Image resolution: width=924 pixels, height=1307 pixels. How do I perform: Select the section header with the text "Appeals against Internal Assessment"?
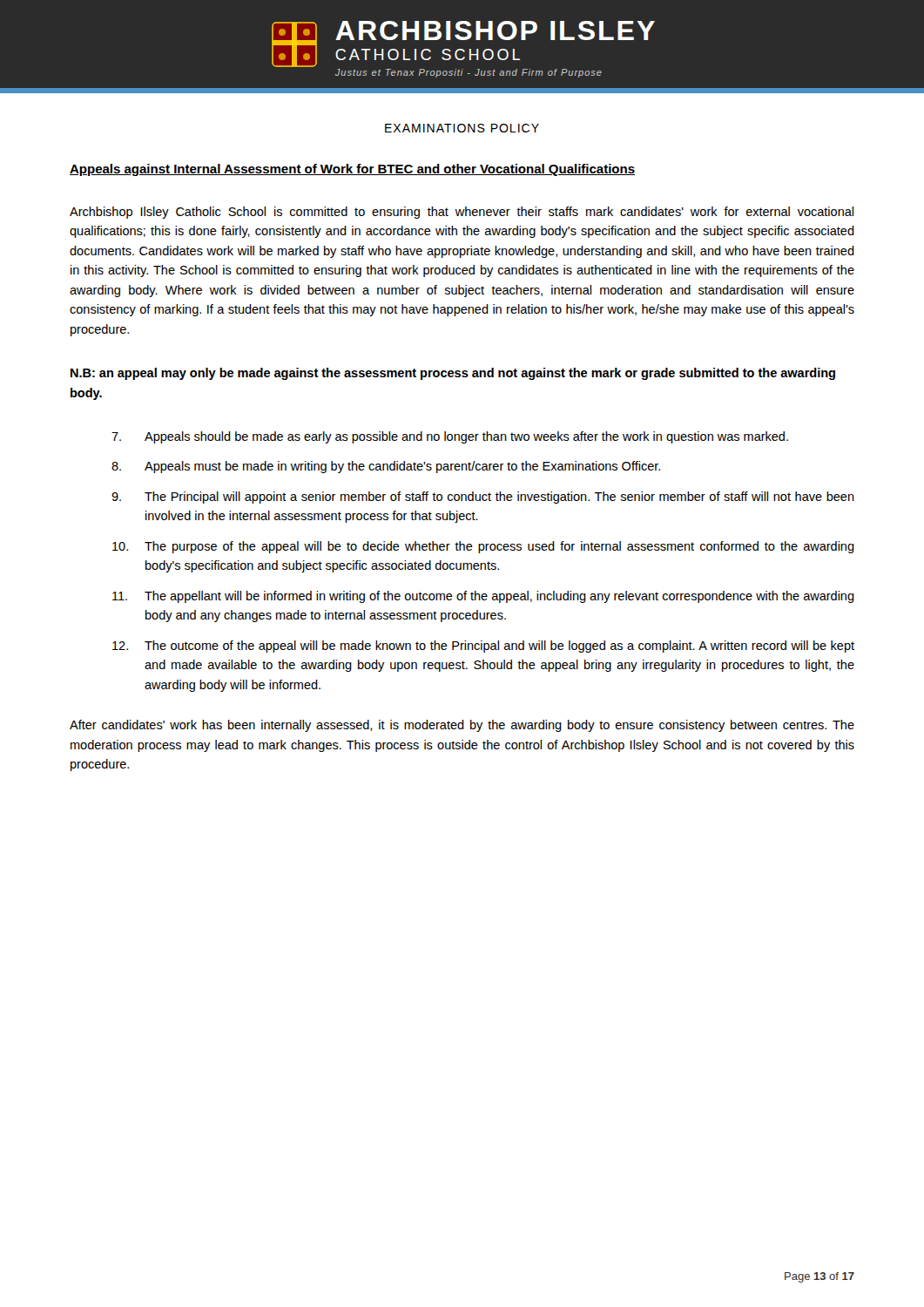[x=352, y=168]
